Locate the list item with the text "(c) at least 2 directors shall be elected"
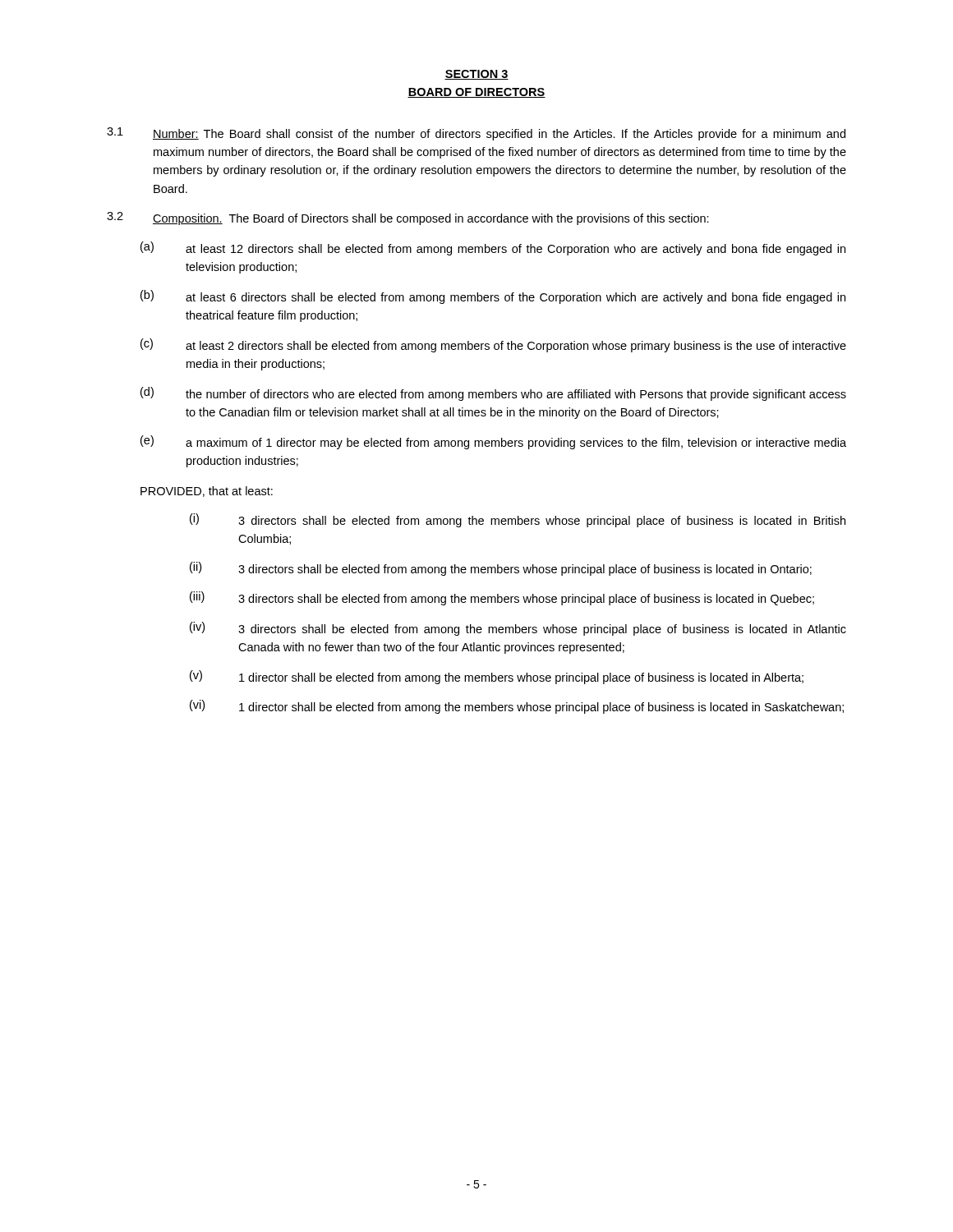 [x=493, y=355]
